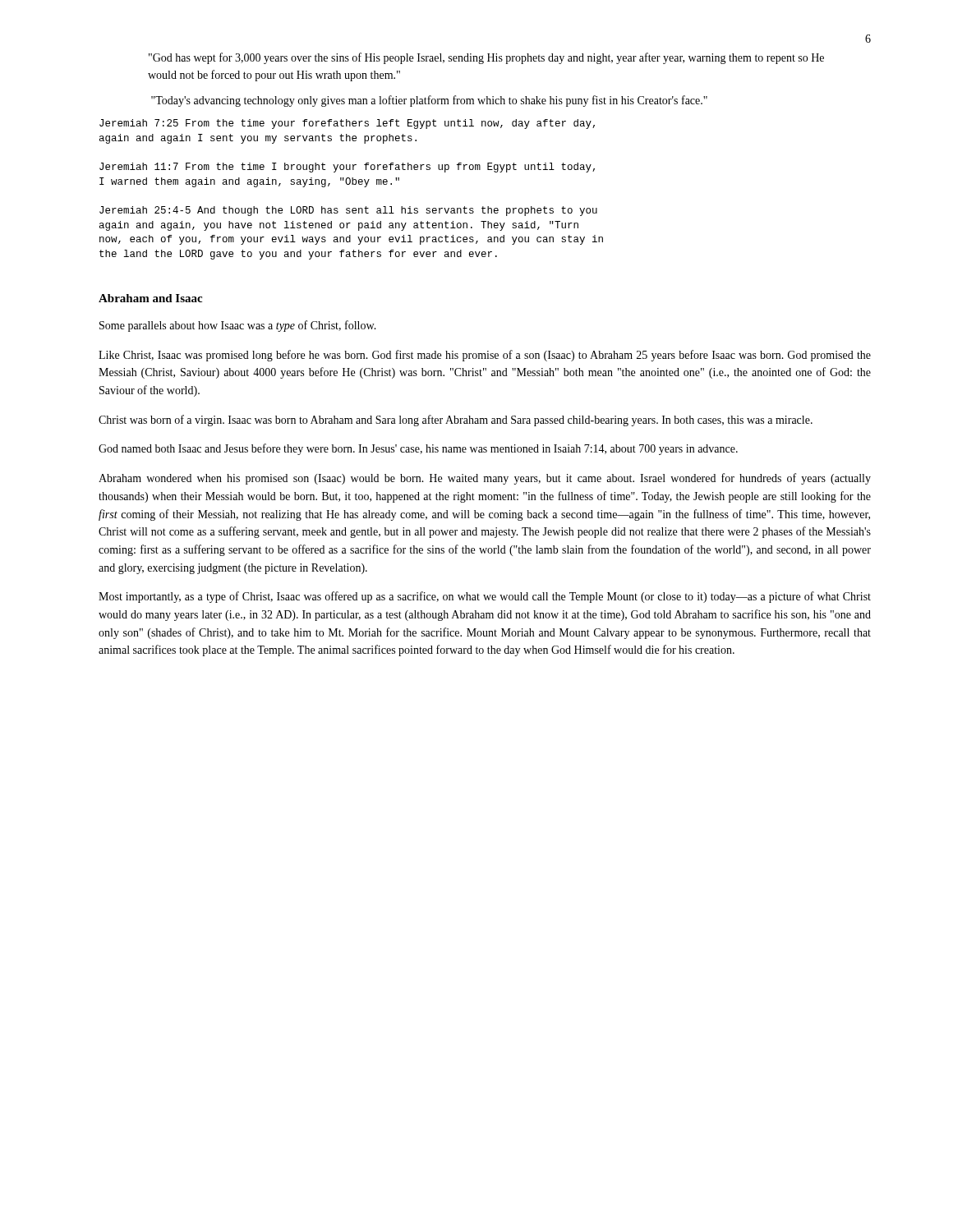953x1232 pixels.
Task: Locate the text block with the text "Jeremiah 7:25 From the time"
Action: tap(348, 131)
